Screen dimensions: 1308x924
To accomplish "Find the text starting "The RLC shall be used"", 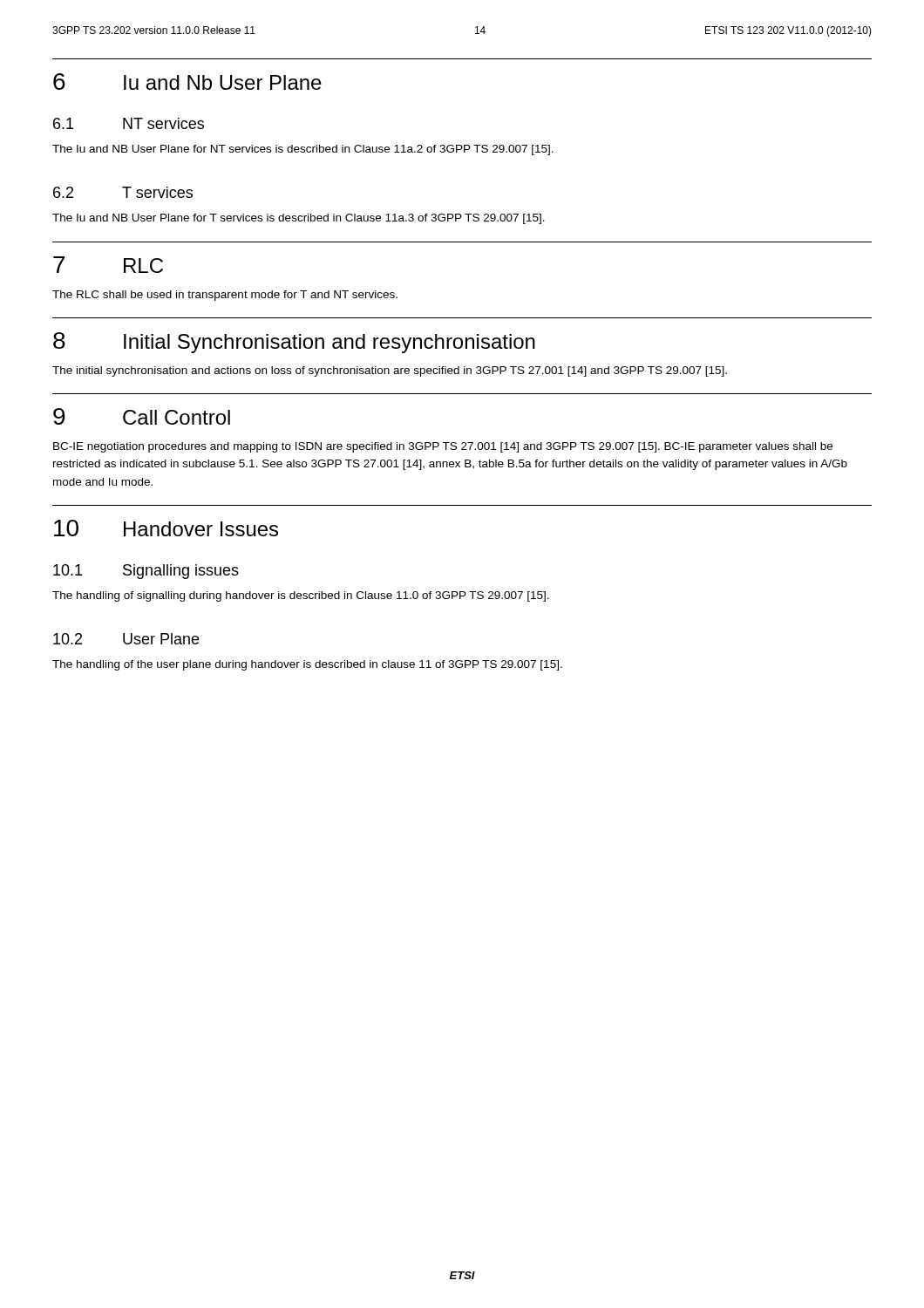I will coord(225,294).
